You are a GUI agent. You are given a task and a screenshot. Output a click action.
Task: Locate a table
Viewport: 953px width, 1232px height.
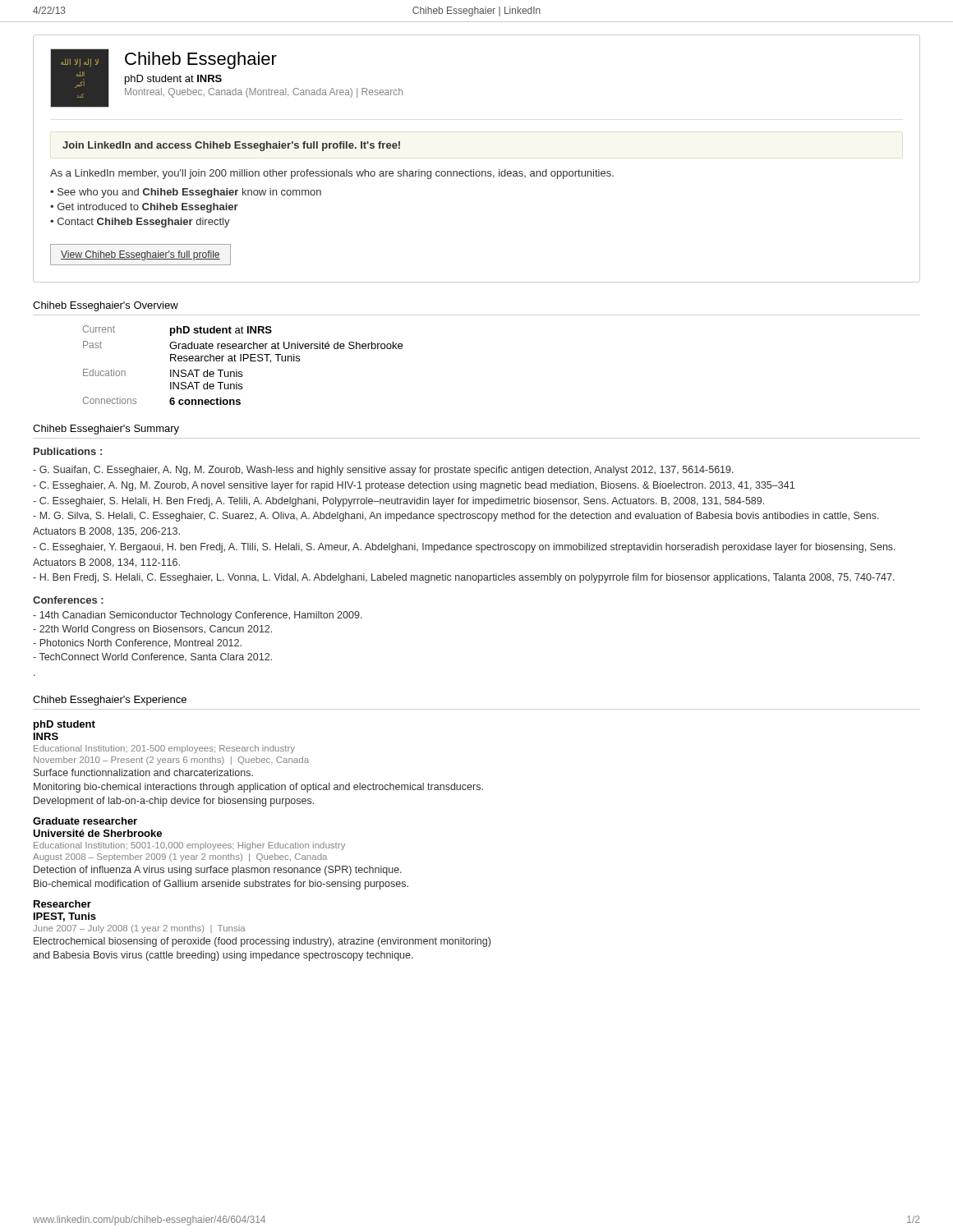coord(501,365)
